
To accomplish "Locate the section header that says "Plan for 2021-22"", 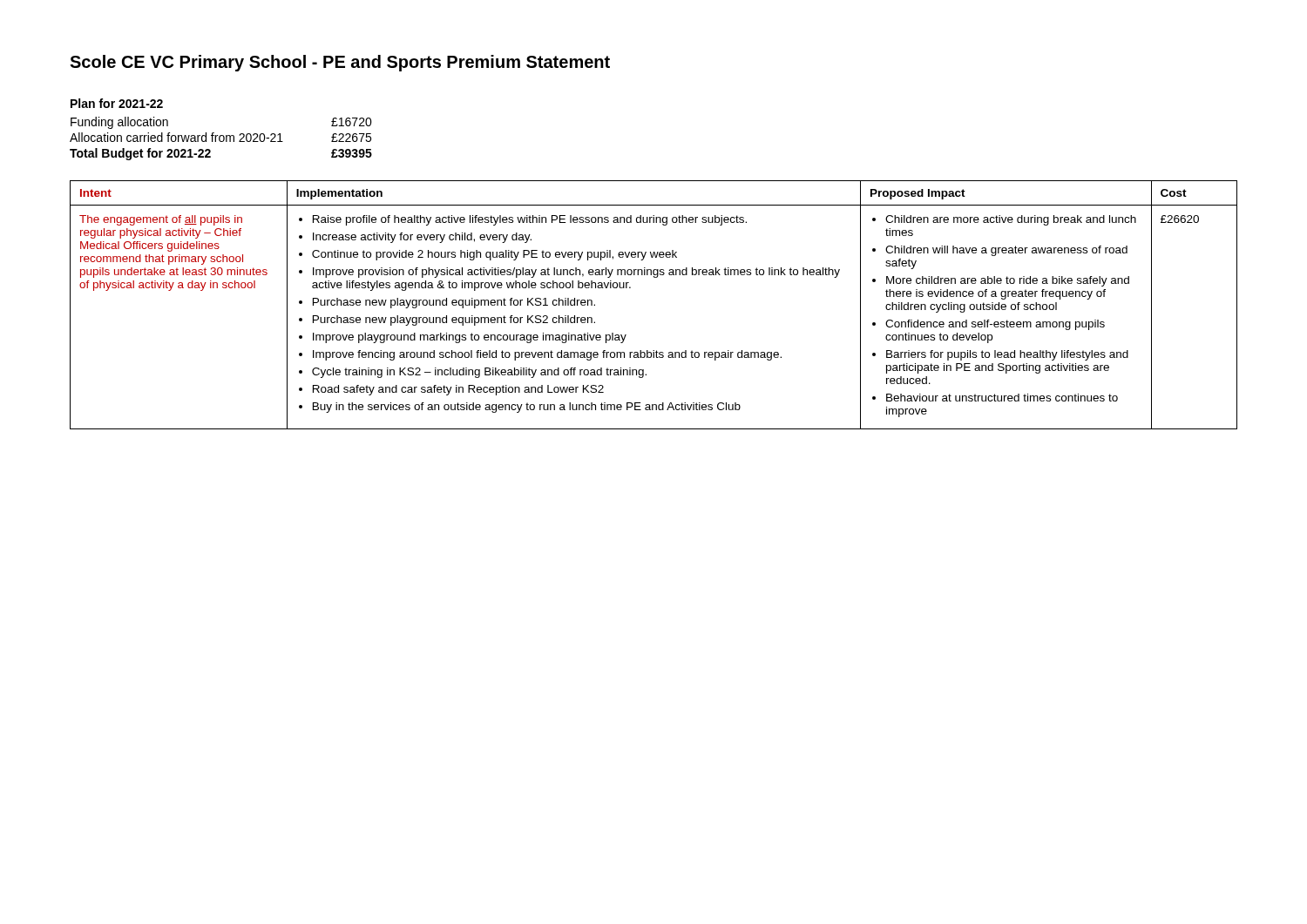I will coord(116,104).
